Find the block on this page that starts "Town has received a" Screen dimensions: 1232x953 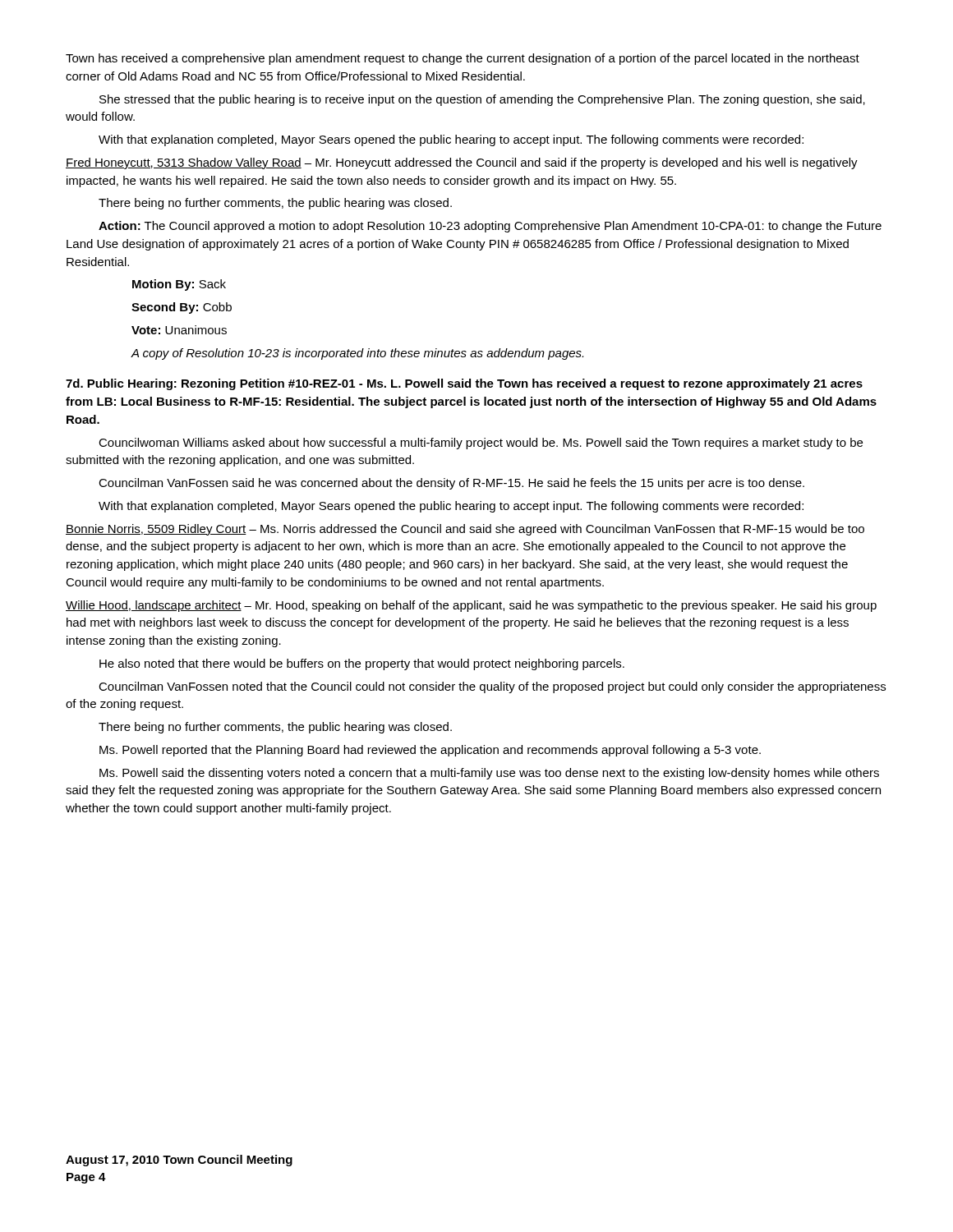(x=476, y=160)
